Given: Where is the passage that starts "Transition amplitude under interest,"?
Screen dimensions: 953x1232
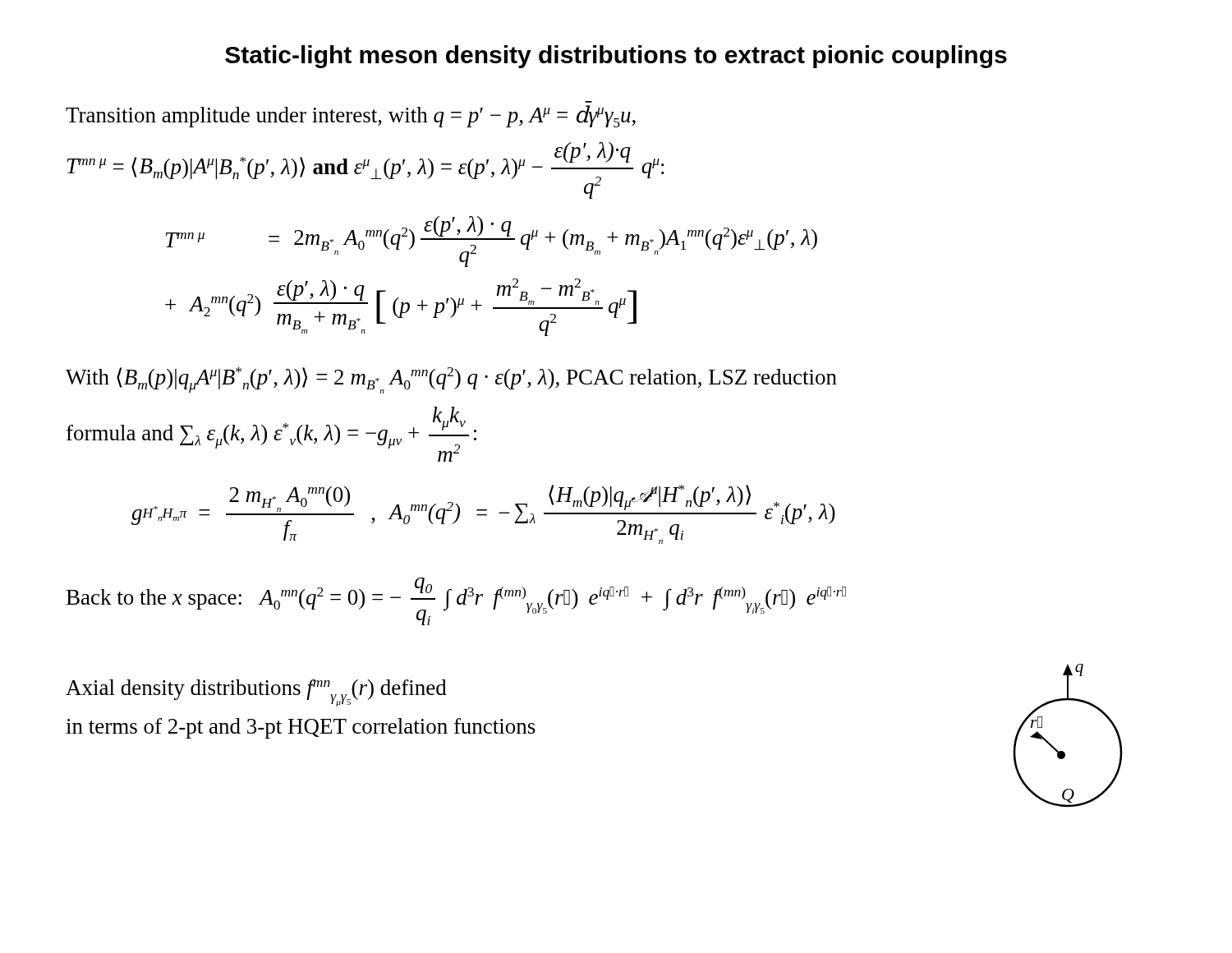Looking at the screenshot, I should [366, 152].
